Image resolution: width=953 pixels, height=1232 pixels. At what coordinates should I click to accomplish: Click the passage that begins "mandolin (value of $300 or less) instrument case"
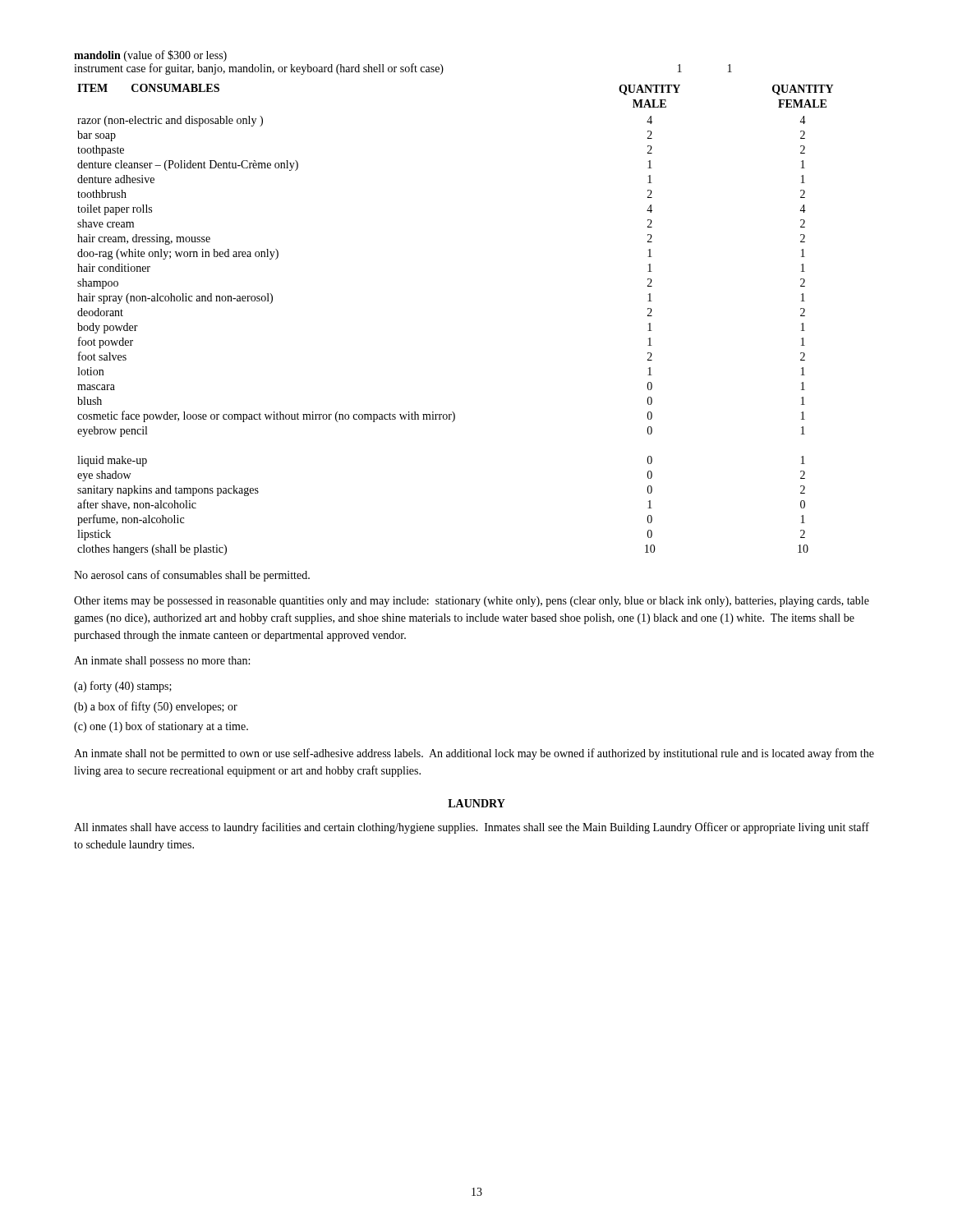pyautogui.click(x=424, y=62)
